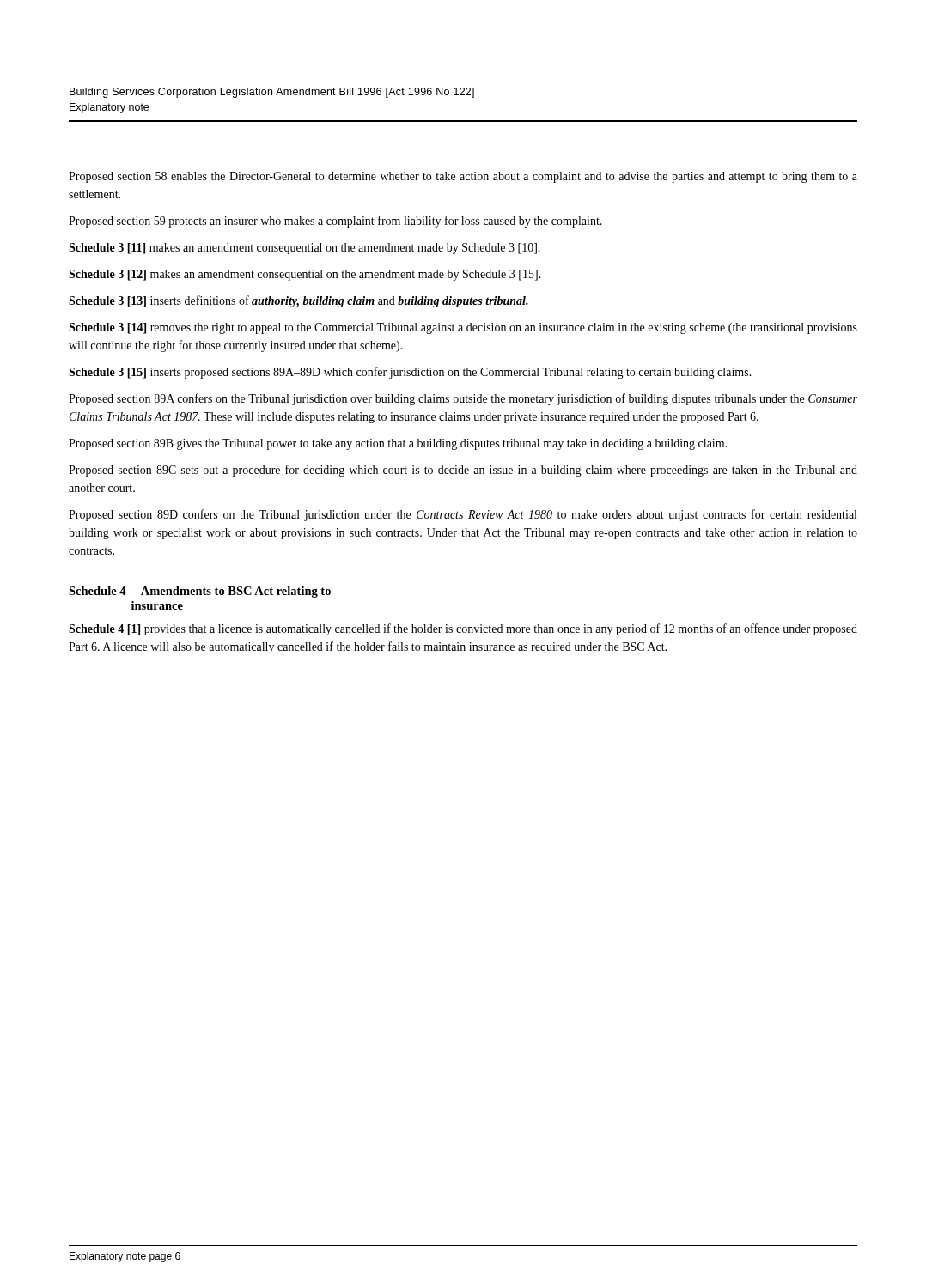Point to the block beginning "Proposed section 89D"
The width and height of the screenshot is (926, 1288).
tap(463, 533)
